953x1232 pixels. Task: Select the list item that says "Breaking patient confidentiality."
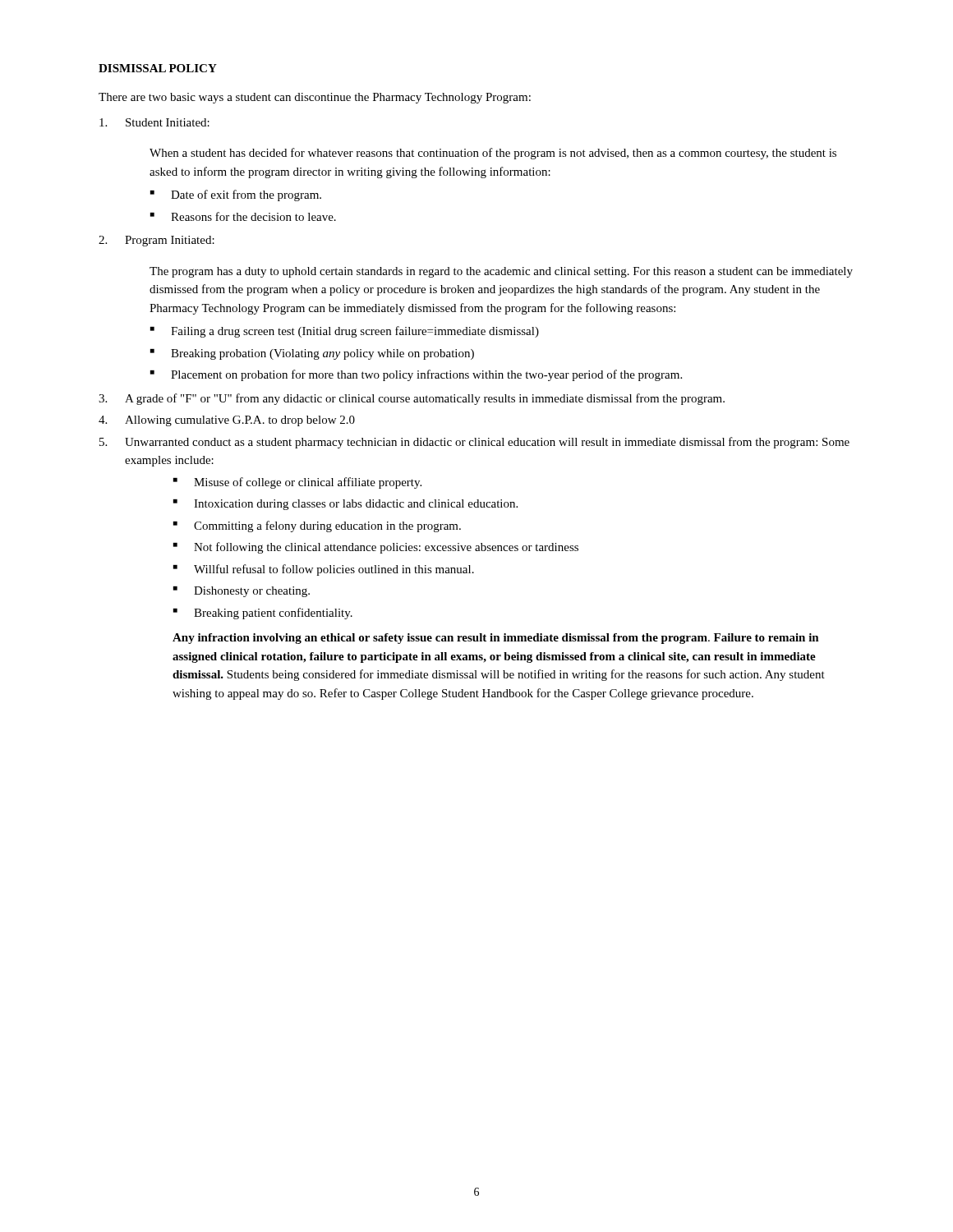click(x=263, y=614)
